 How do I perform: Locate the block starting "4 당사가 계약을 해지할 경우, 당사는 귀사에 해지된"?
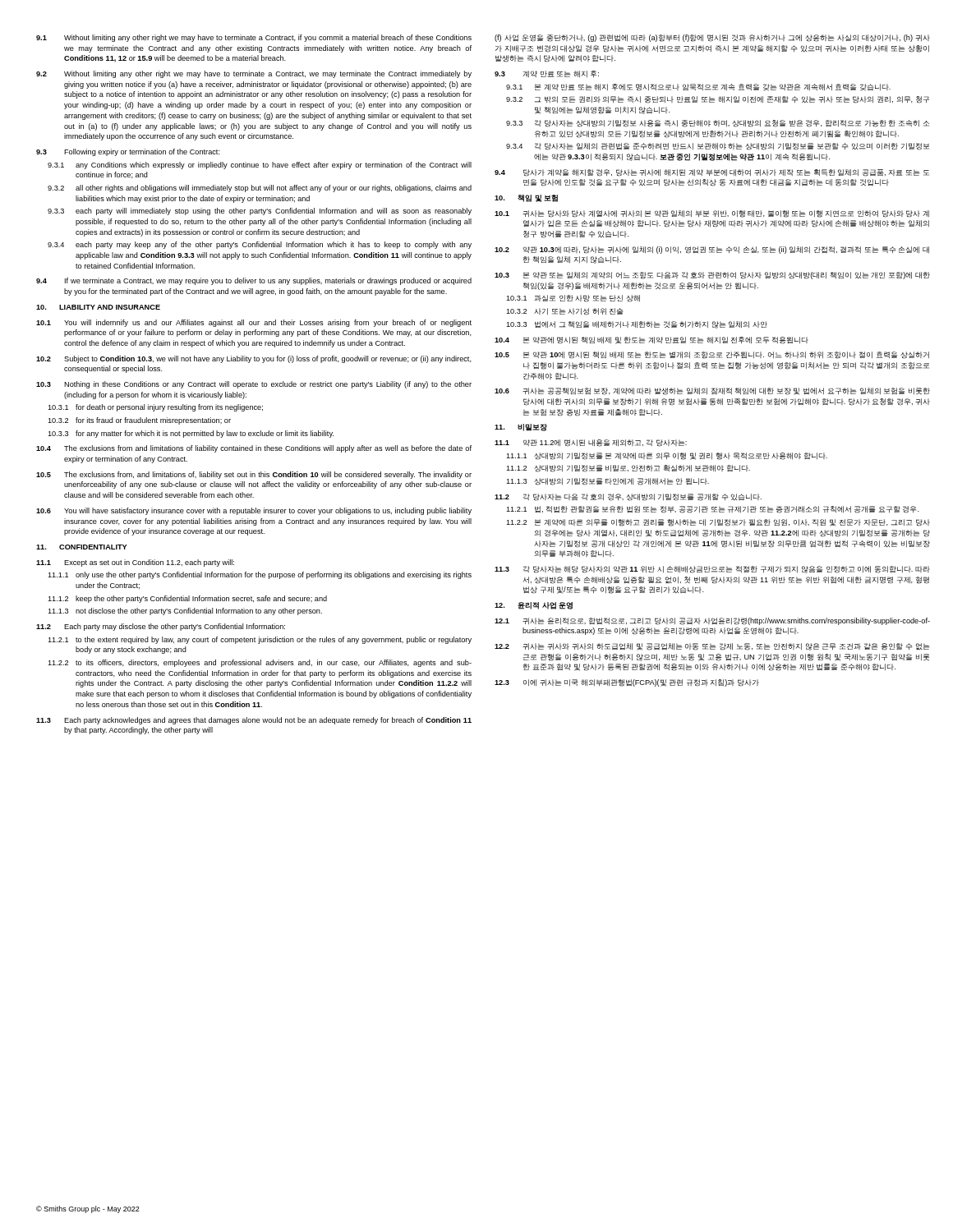click(x=712, y=178)
